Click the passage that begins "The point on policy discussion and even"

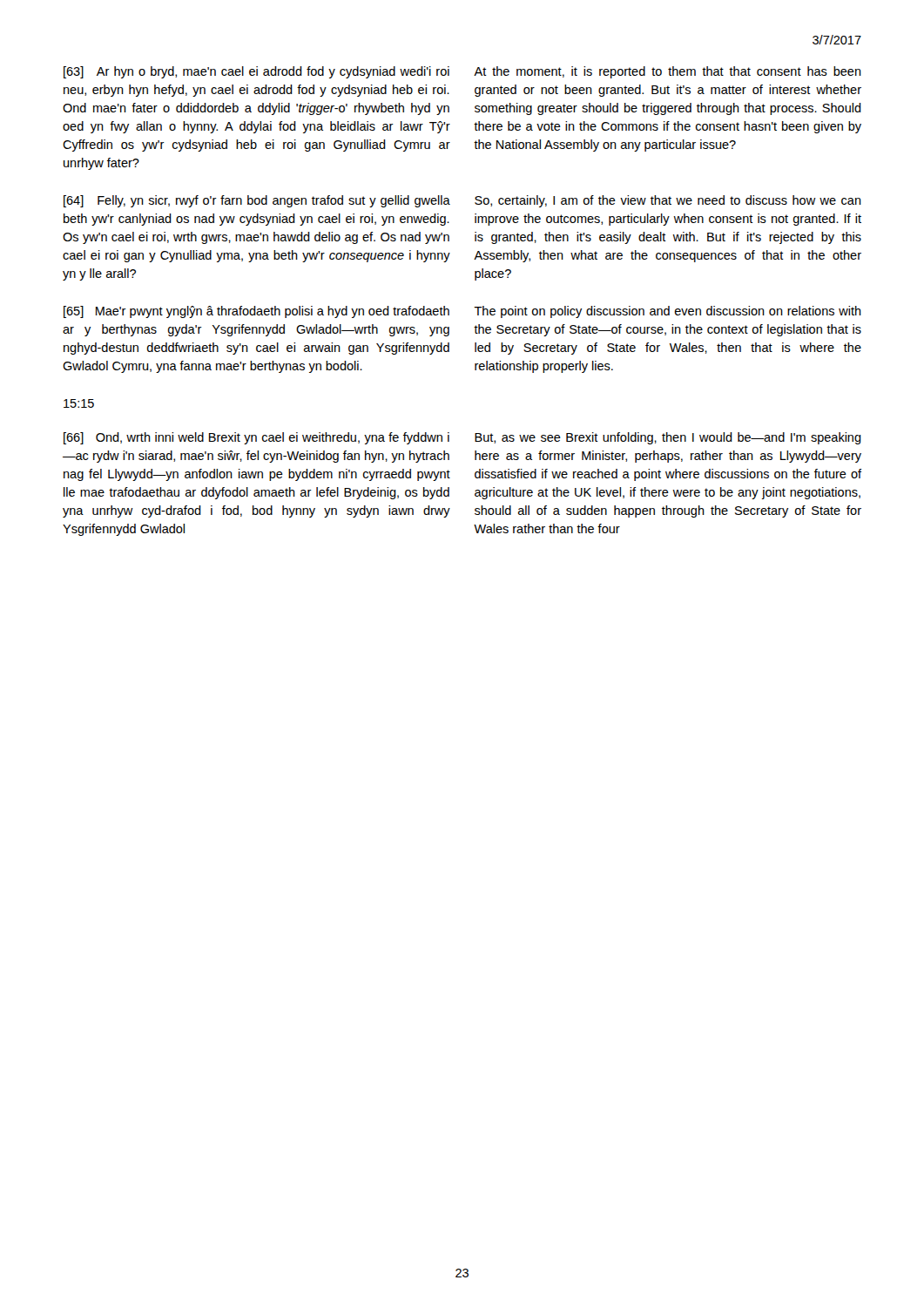tap(668, 339)
